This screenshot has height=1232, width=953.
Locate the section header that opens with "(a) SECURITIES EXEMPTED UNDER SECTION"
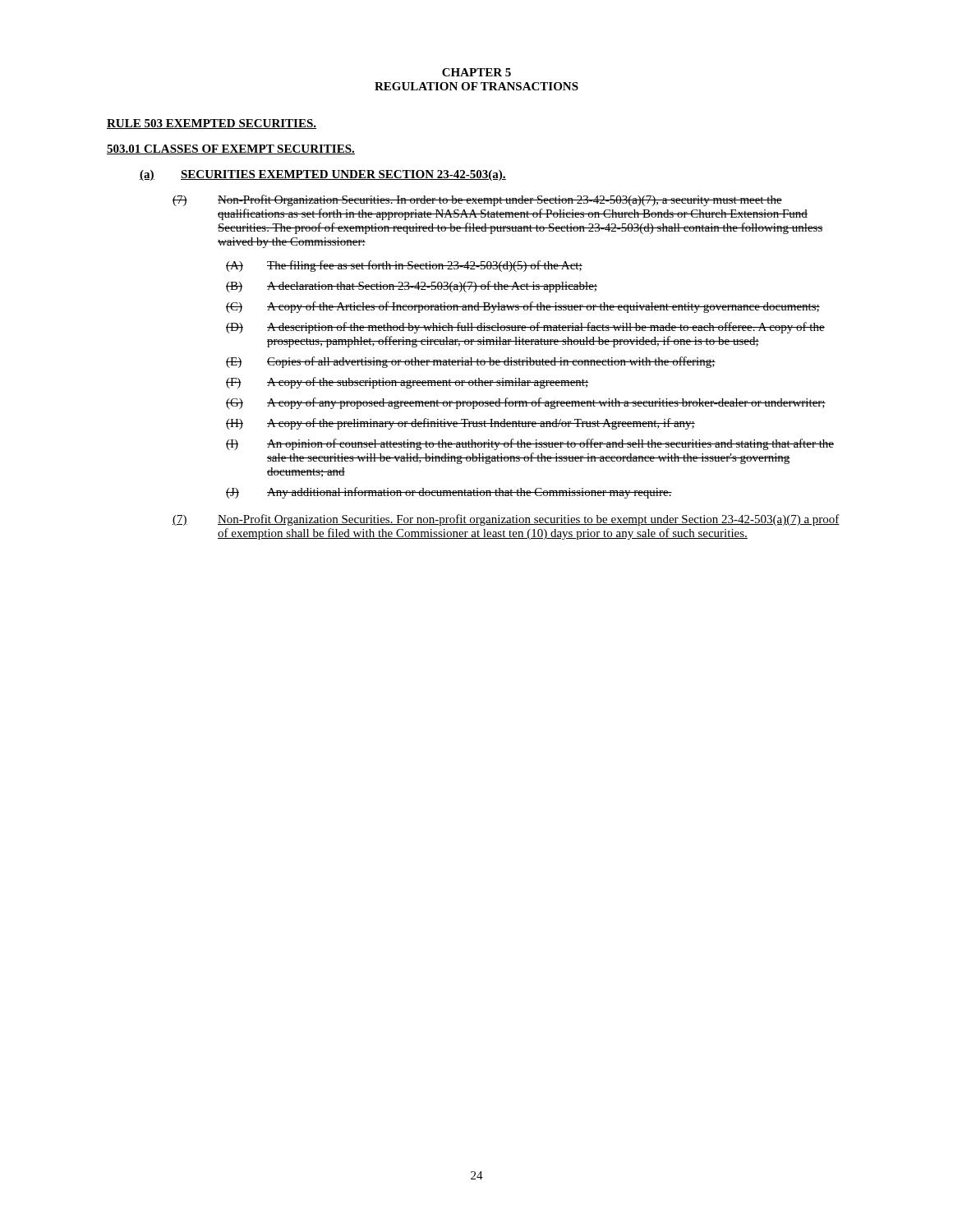(323, 175)
